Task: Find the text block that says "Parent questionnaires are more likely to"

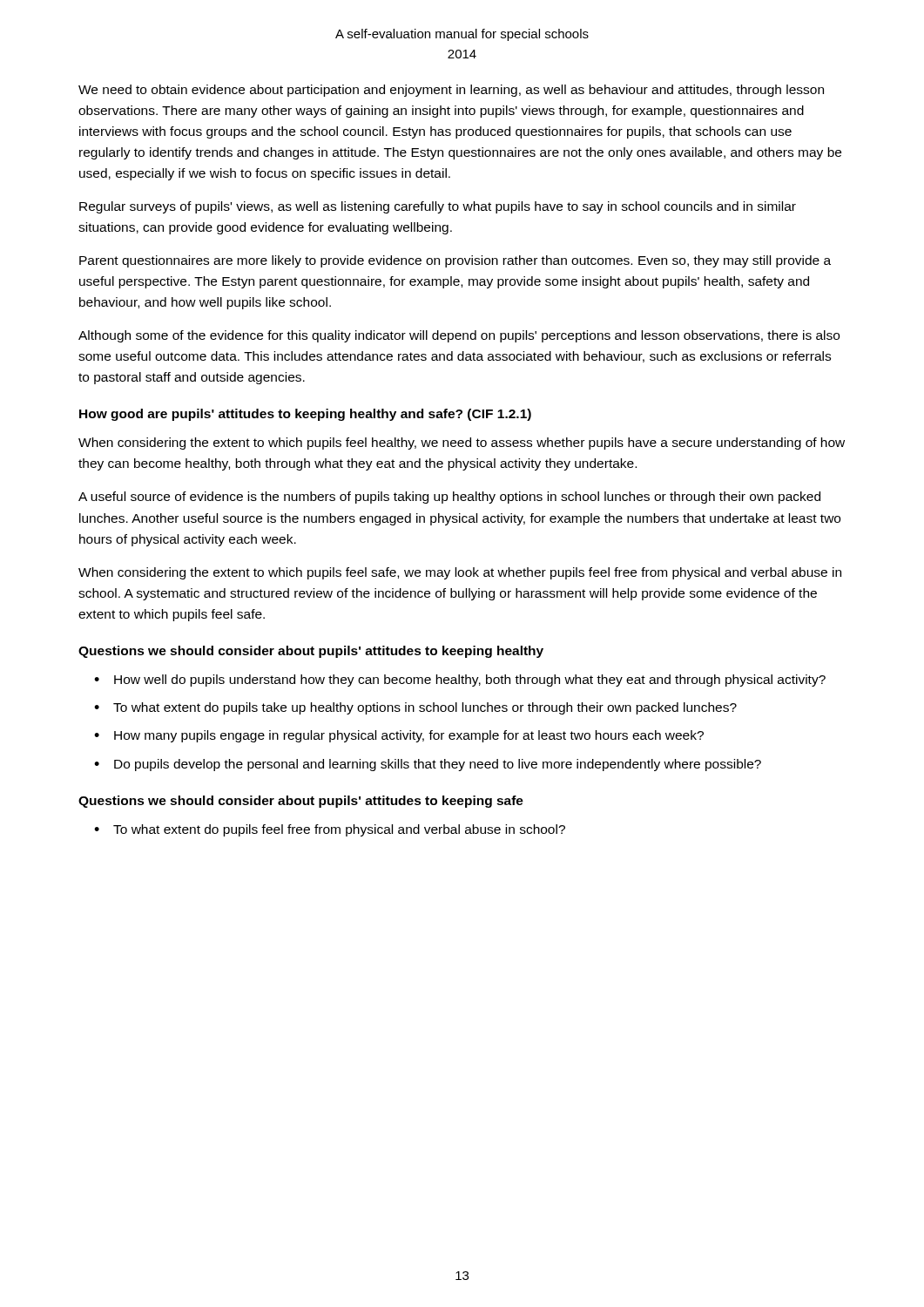Action: pyautogui.click(x=455, y=281)
